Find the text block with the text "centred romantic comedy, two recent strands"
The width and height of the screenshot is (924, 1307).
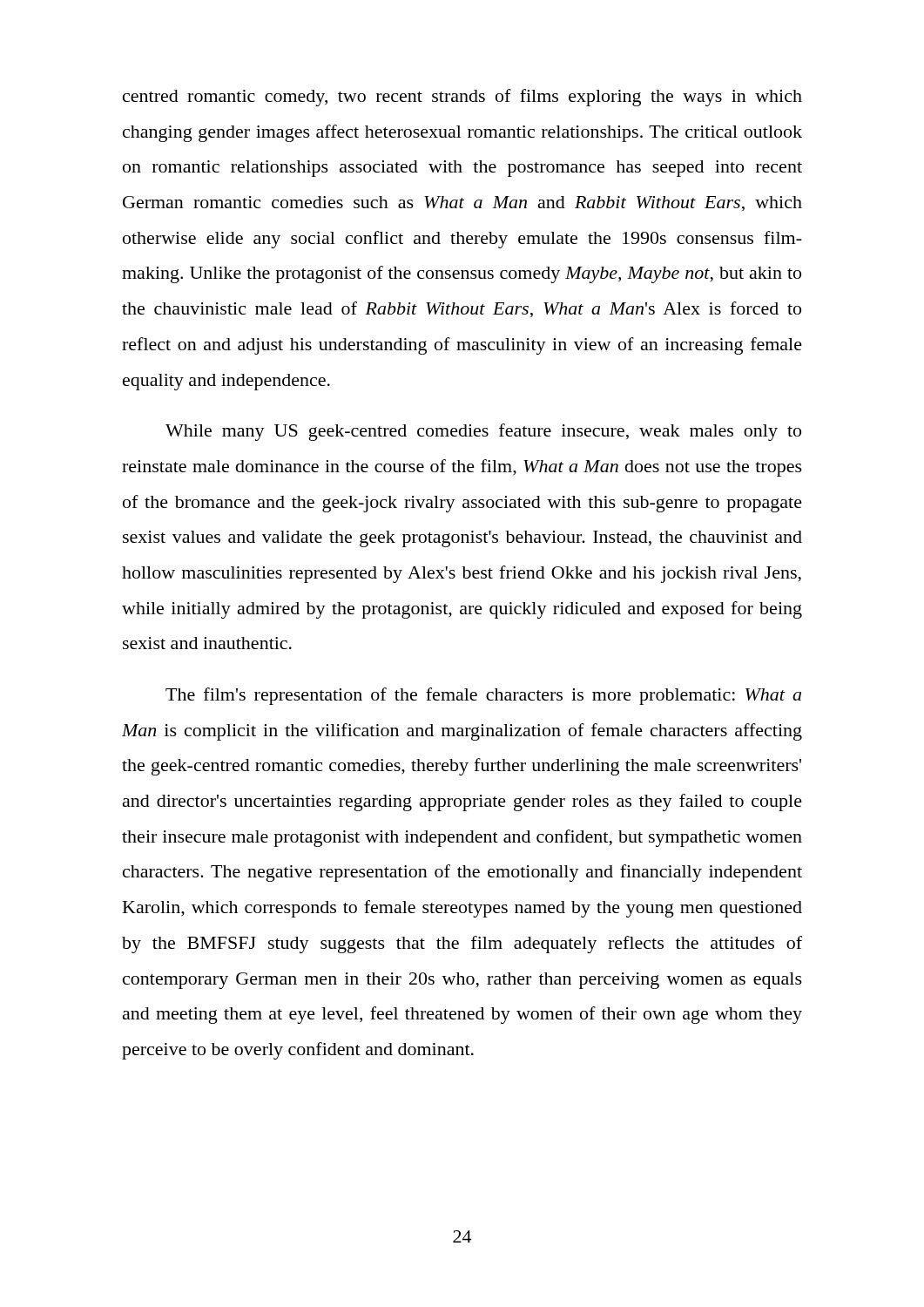pos(462,573)
